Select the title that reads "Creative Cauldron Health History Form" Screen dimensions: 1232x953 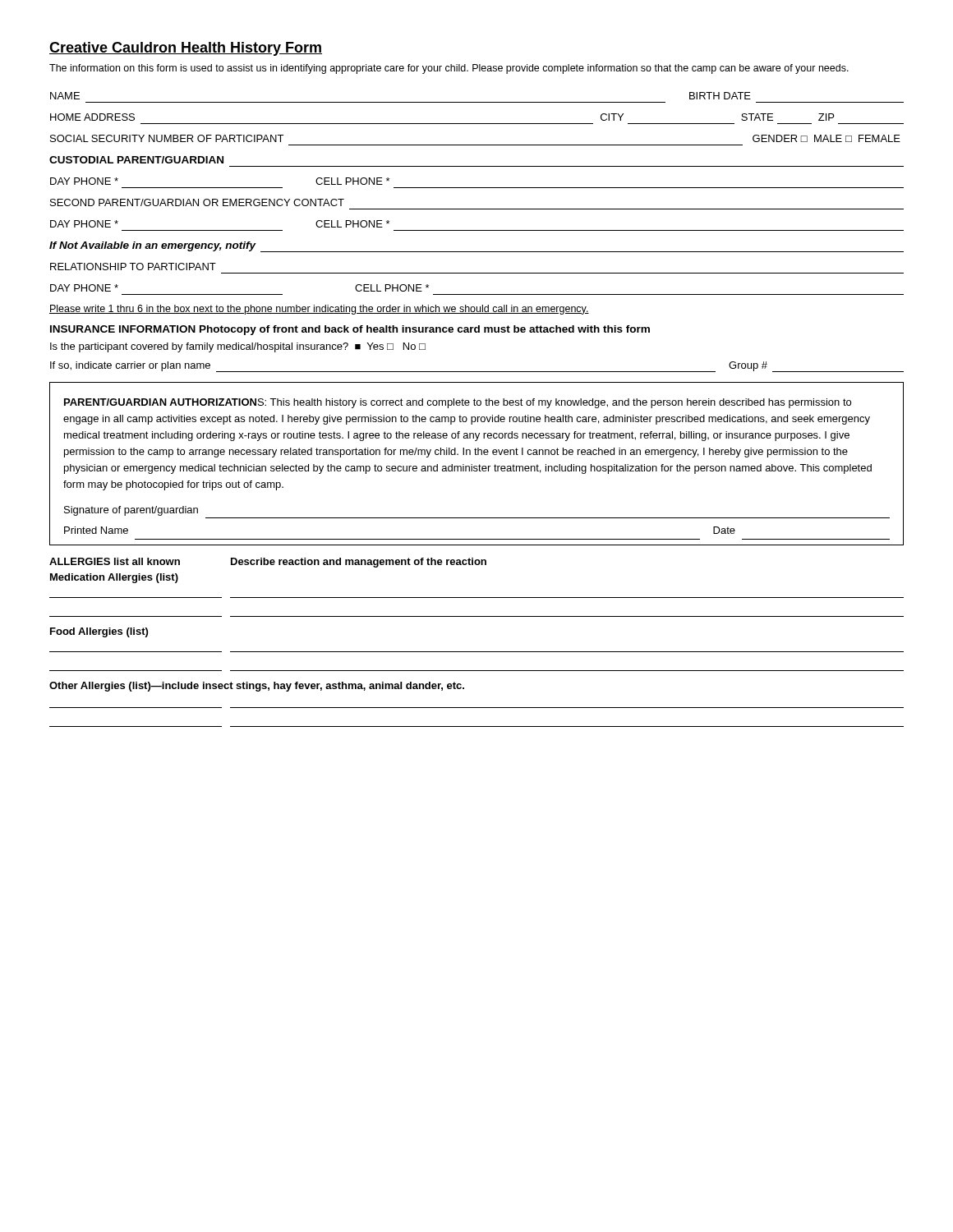point(186,48)
